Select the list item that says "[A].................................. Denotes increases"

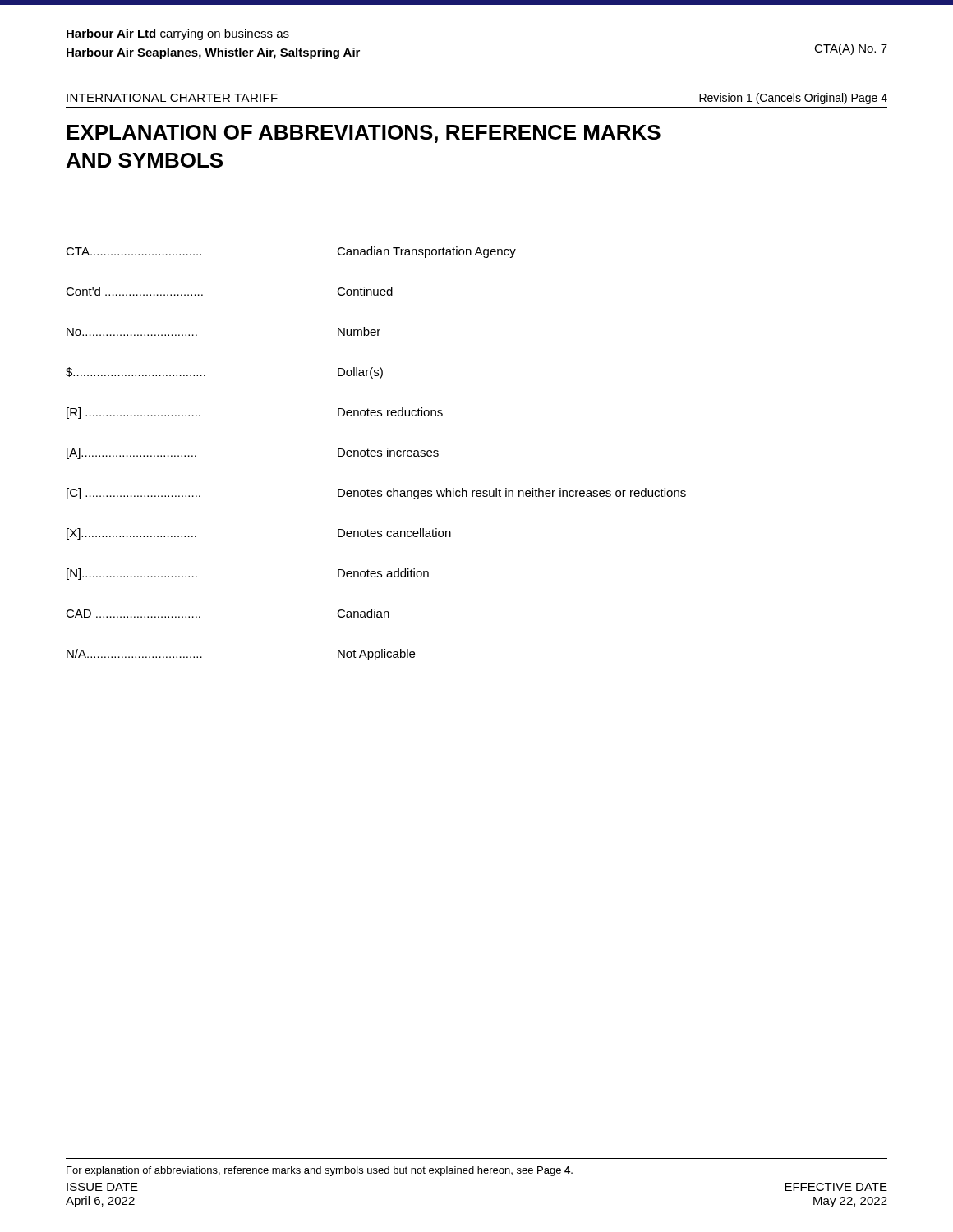tap(74, 454)
